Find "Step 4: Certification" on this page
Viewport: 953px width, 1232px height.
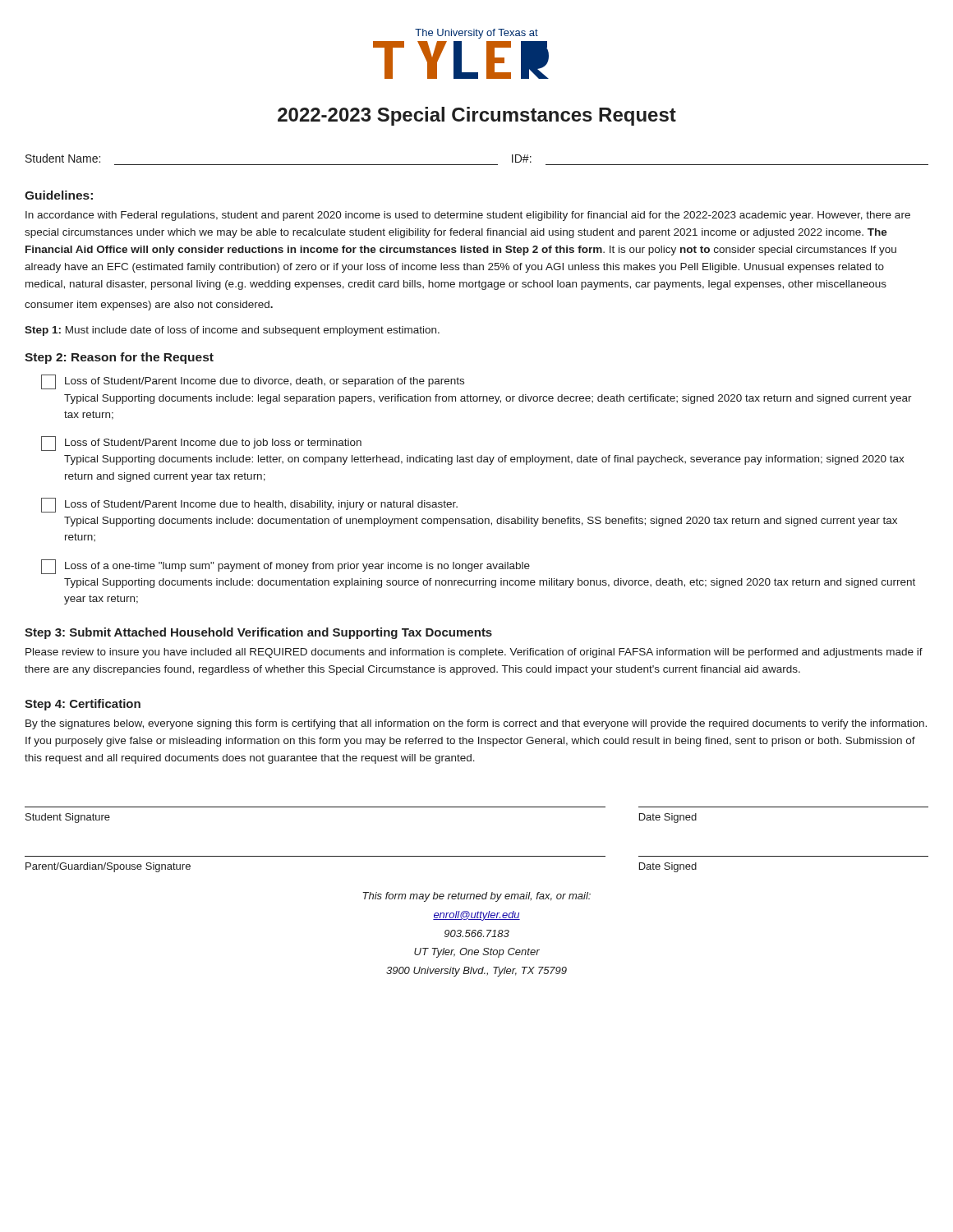coord(83,704)
